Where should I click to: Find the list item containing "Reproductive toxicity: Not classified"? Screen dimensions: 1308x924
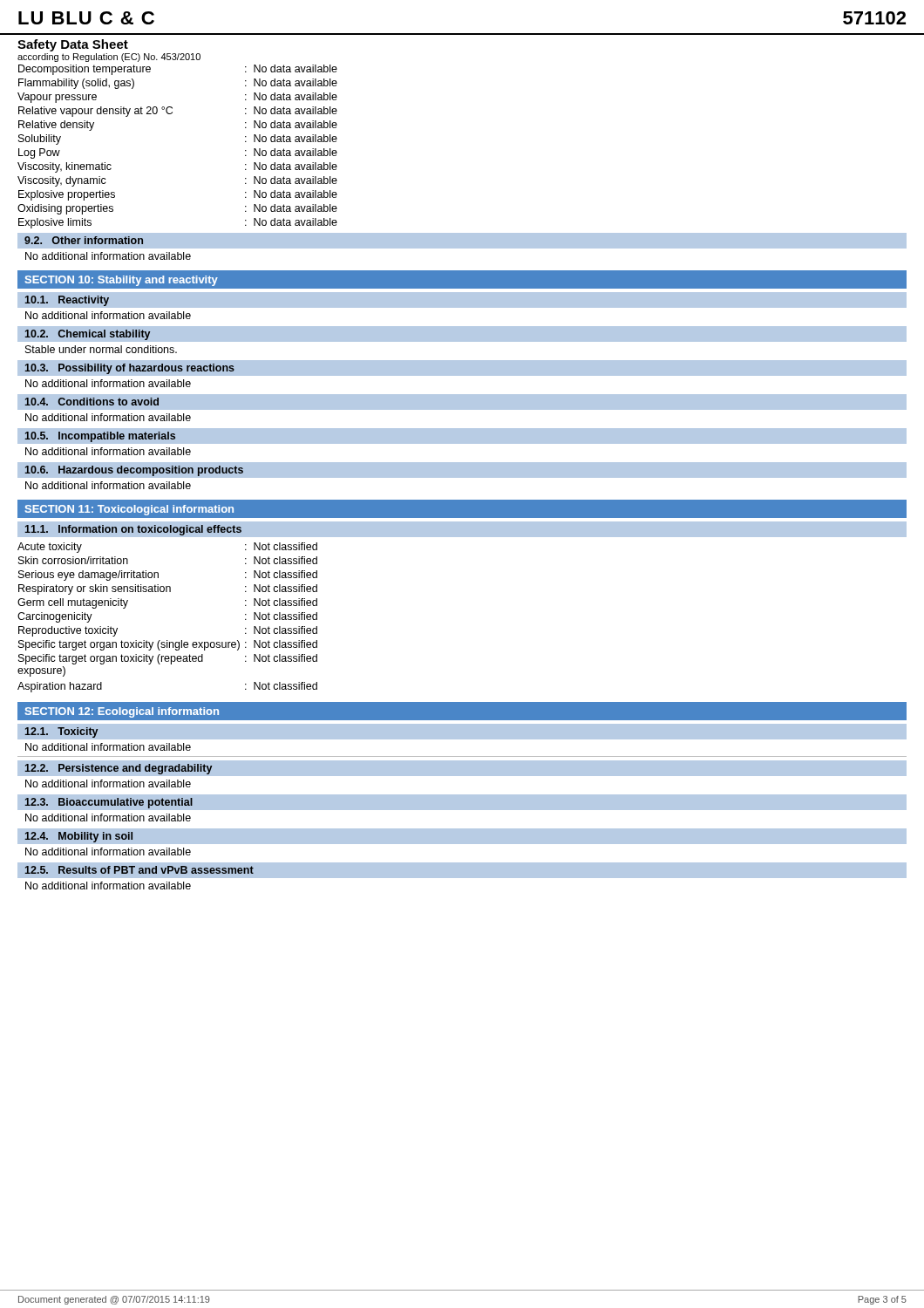[x=168, y=630]
